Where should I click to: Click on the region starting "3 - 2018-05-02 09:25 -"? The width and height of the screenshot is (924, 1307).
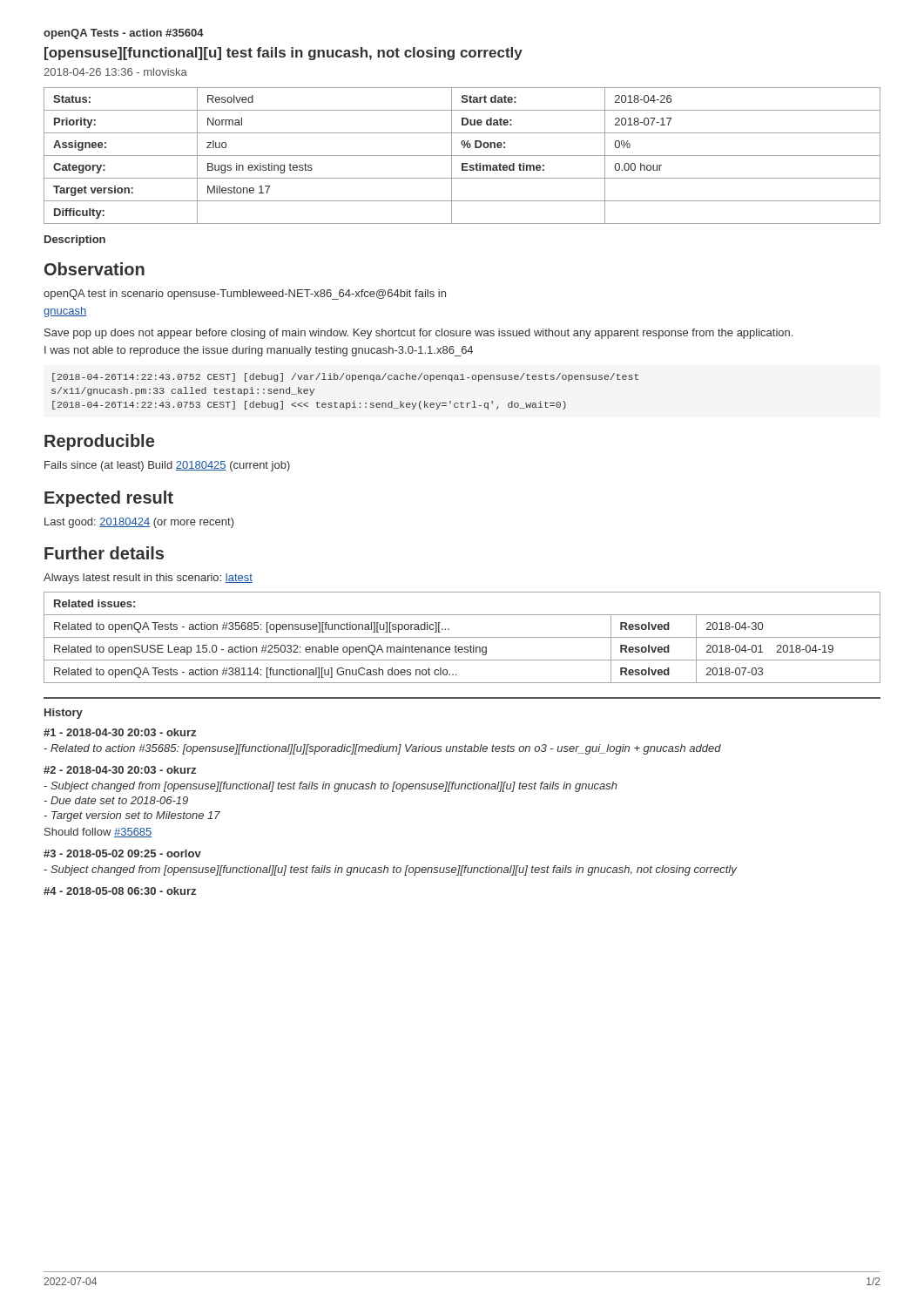click(x=122, y=853)
